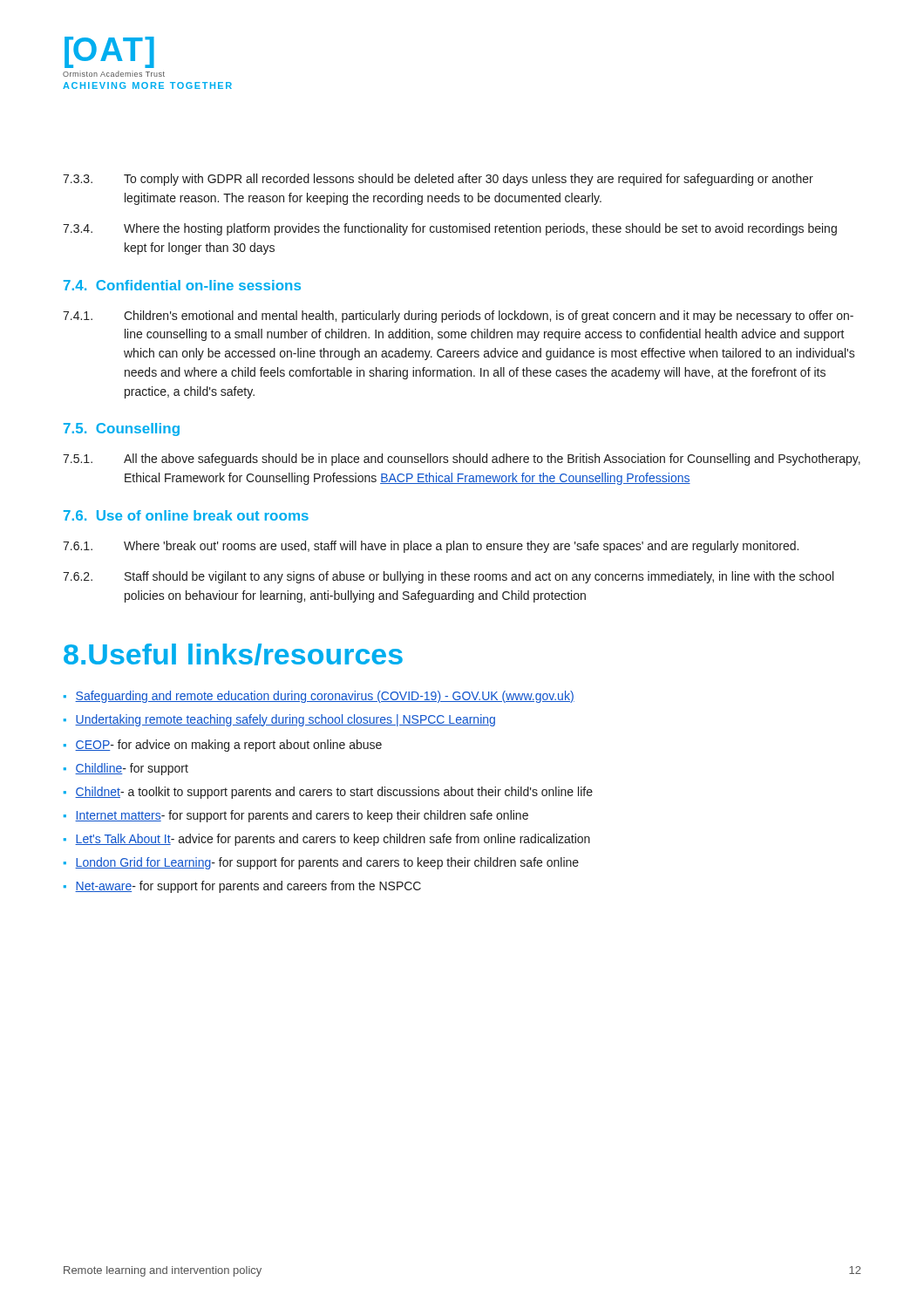Find the text starting "Childnet - a toolkit to support parents and"
The height and width of the screenshot is (1308, 924).
point(334,792)
